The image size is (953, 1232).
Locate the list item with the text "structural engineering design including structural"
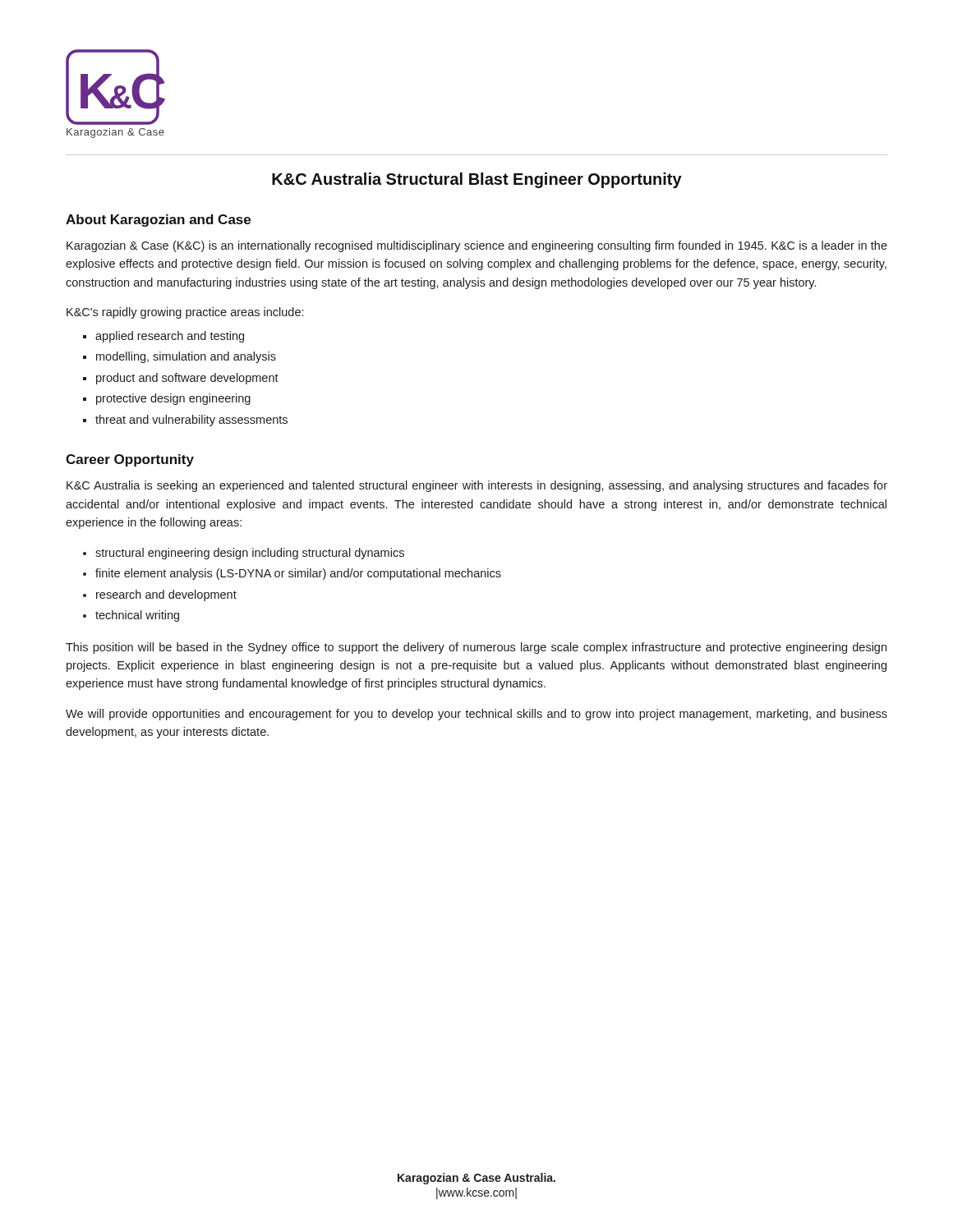click(250, 552)
